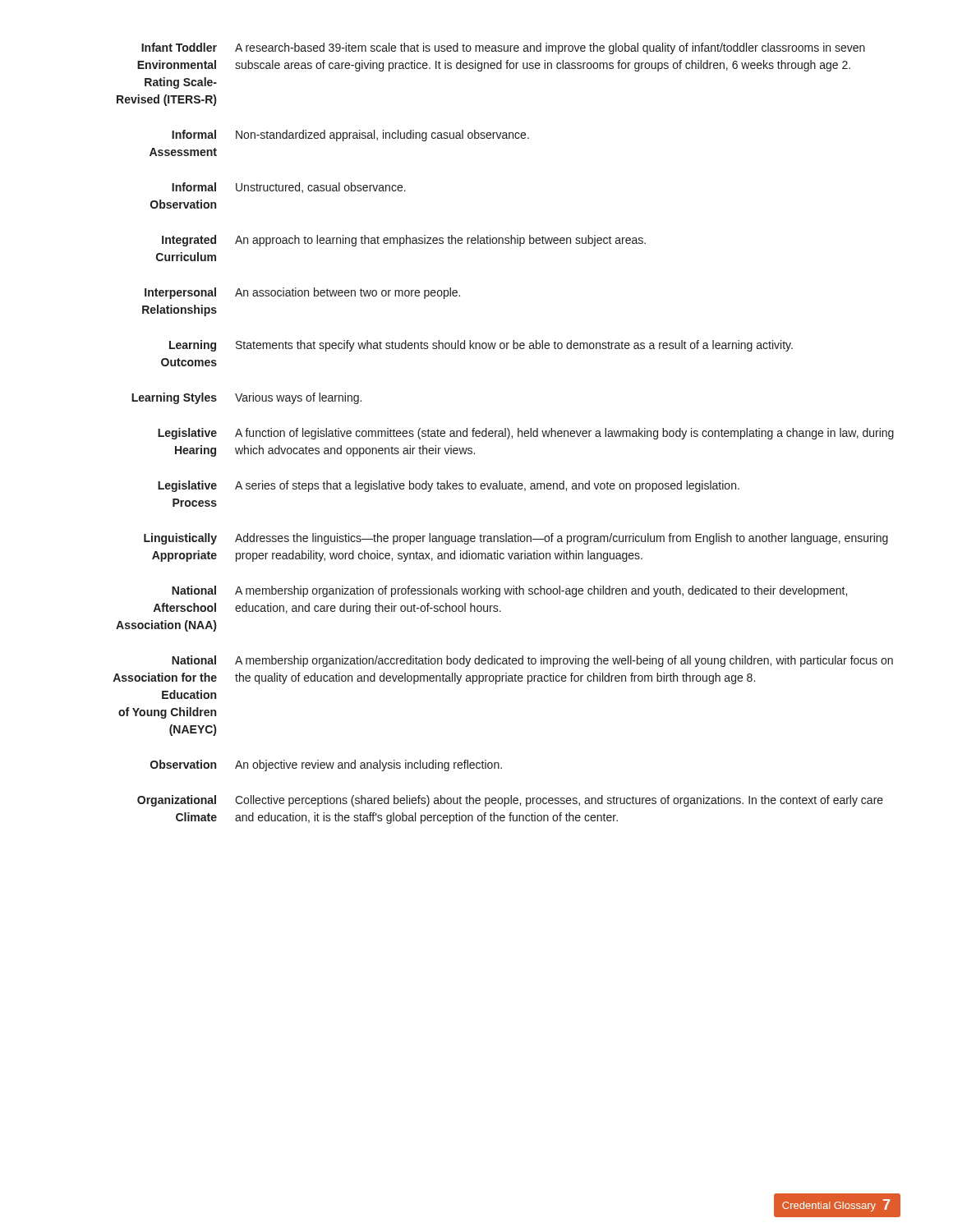
Task: Locate the passage starting "Learning Styles Various ways of"
Action: (x=246, y=398)
